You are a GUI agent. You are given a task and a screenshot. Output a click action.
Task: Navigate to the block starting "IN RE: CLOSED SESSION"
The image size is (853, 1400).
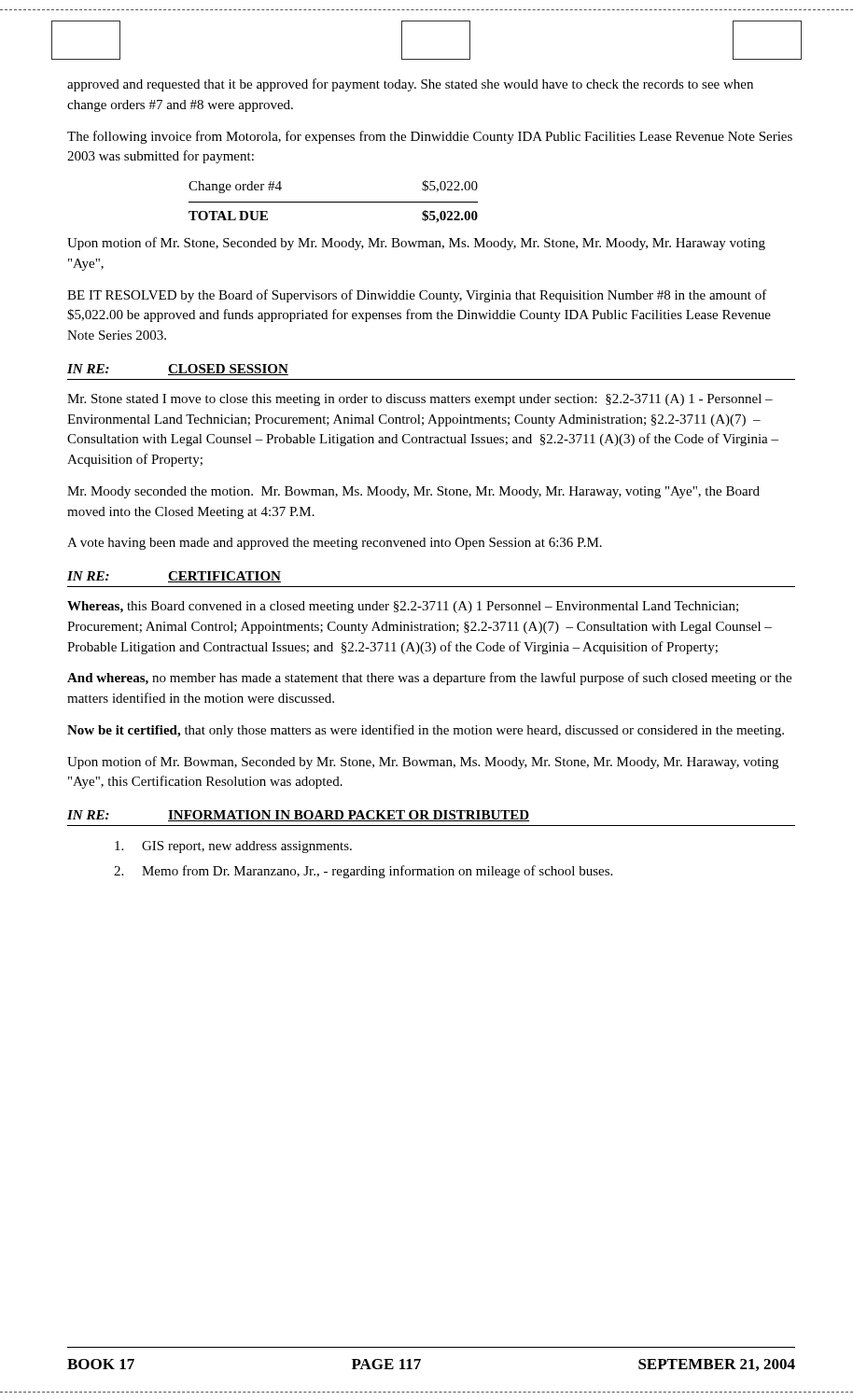pyautogui.click(x=178, y=369)
